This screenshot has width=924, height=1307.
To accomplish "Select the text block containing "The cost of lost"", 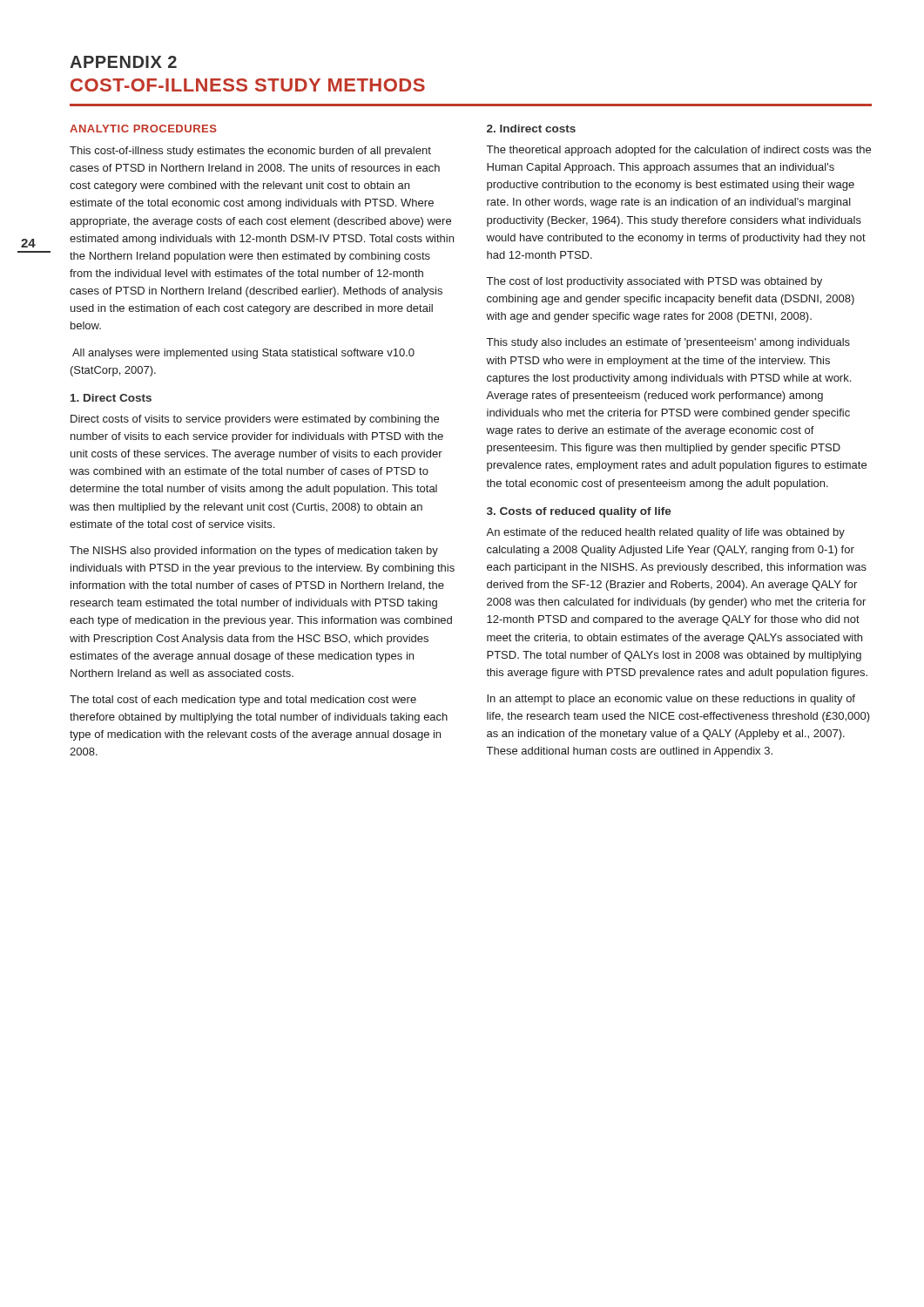I will 679,299.
